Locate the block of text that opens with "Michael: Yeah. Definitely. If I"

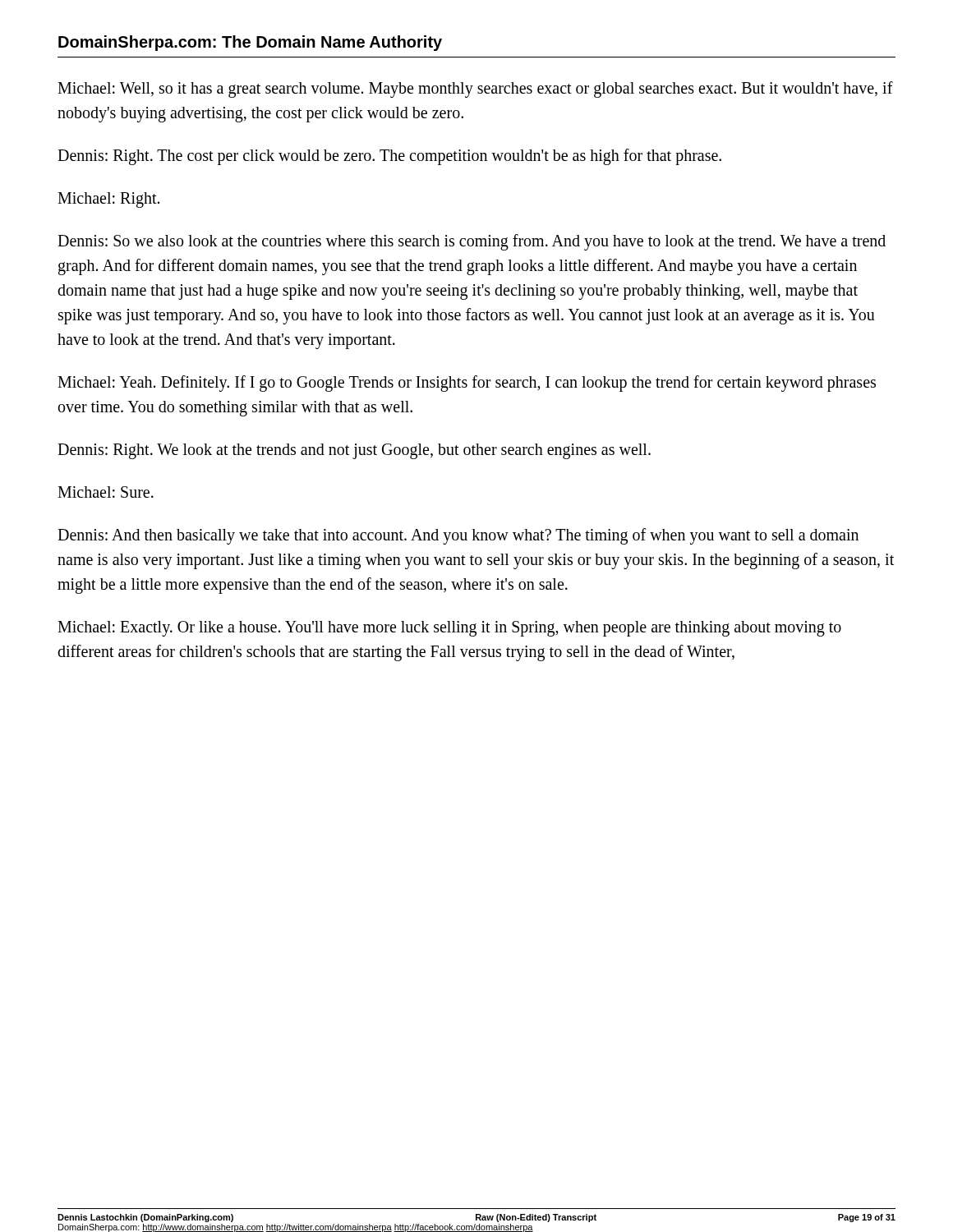[x=467, y=394]
